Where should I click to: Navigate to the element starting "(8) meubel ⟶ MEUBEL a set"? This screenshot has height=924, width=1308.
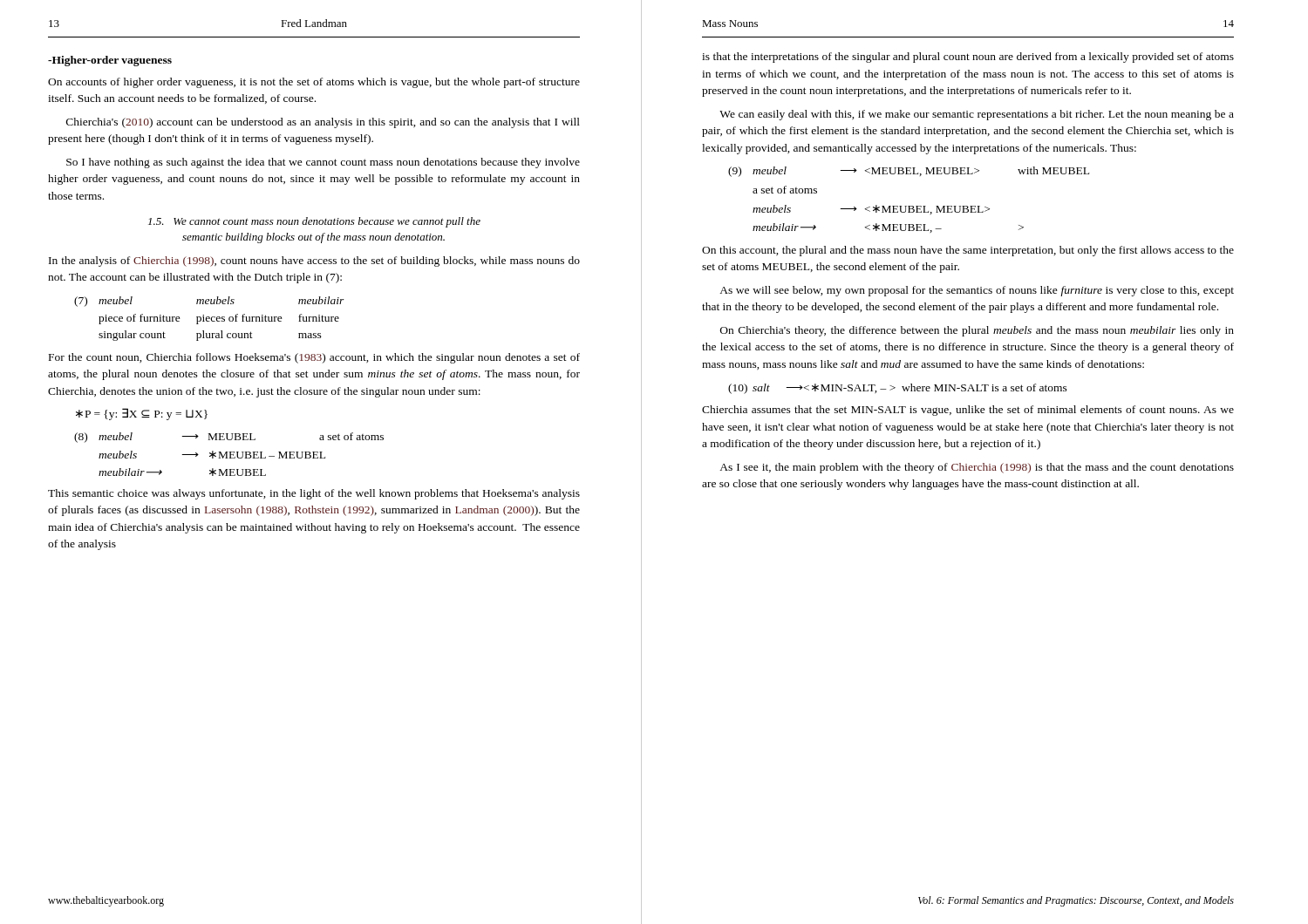[x=327, y=454]
